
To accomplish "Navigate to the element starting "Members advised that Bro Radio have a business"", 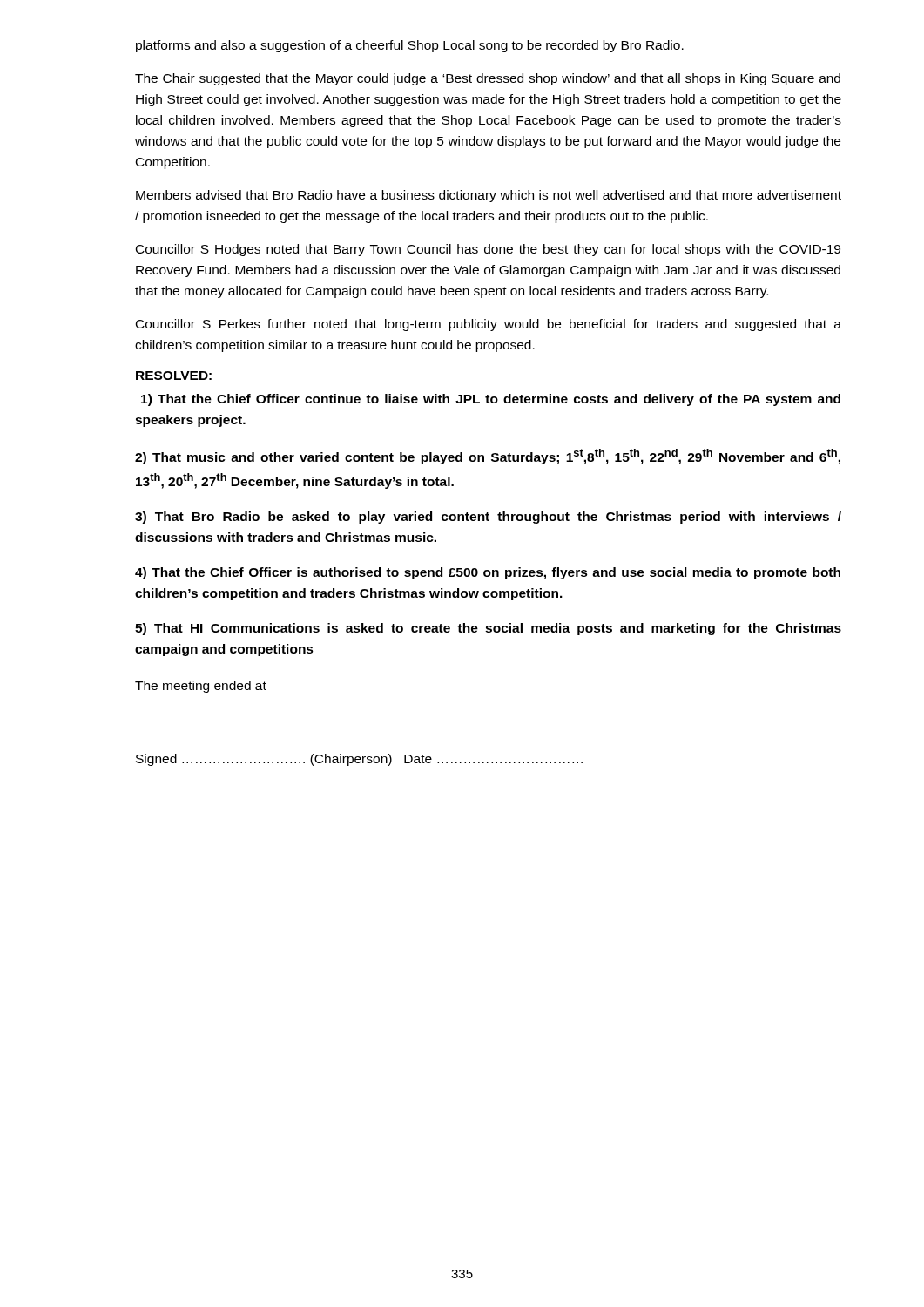I will pos(488,205).
